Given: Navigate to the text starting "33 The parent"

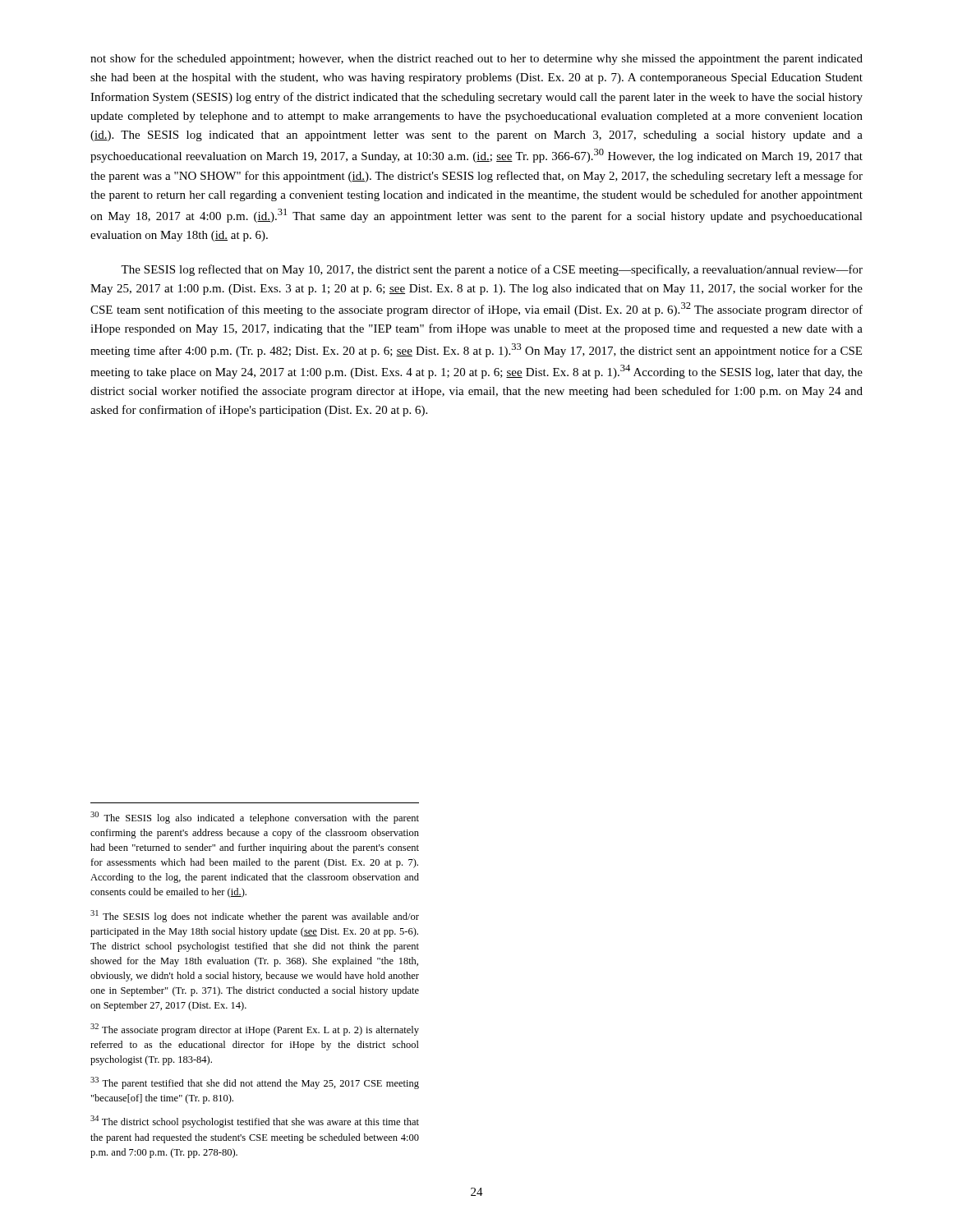Looking at the screenshot, I should pos(255,1090).
